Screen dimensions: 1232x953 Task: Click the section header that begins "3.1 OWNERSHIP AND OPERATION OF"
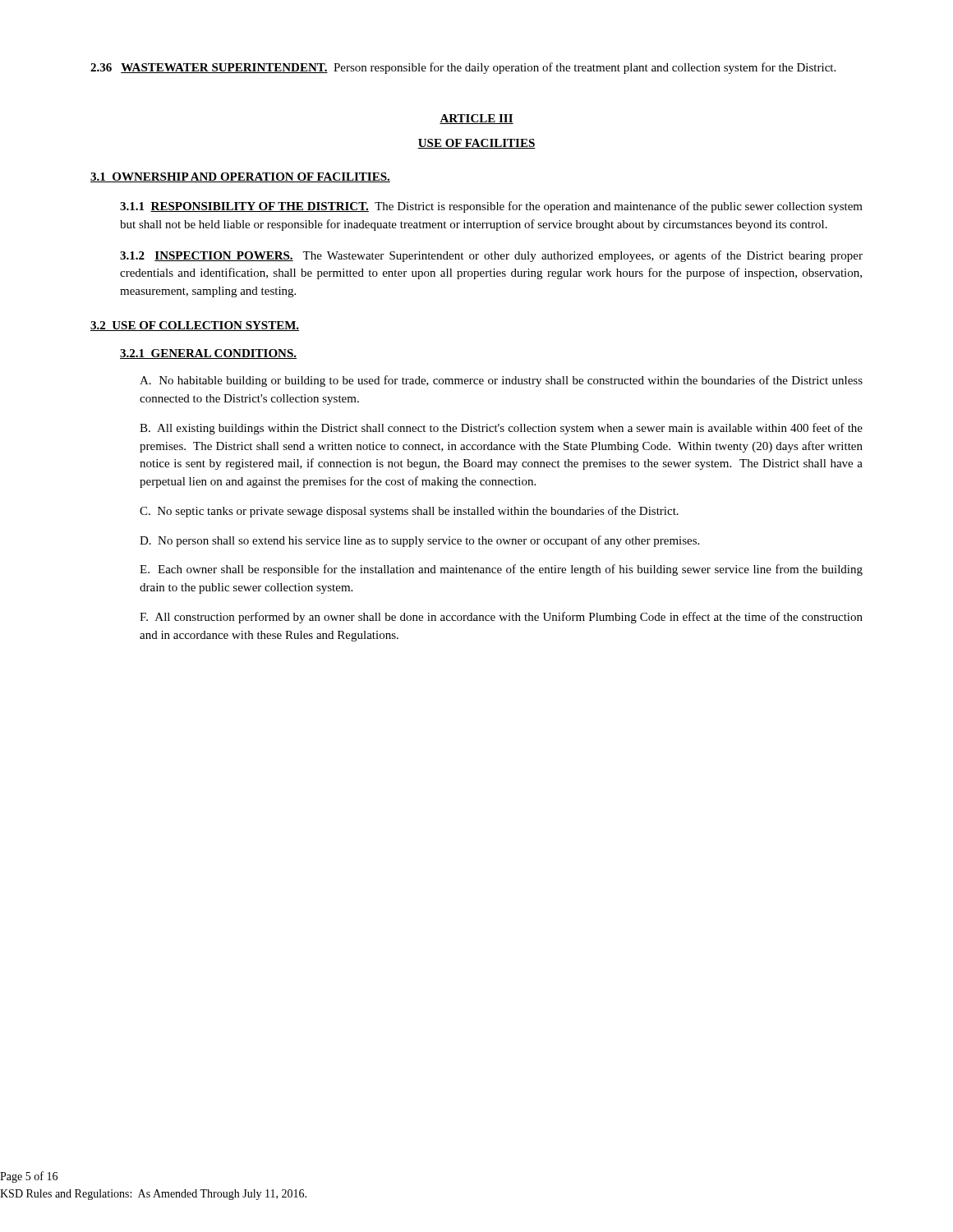pyautogui.click(x=240, y=177)
